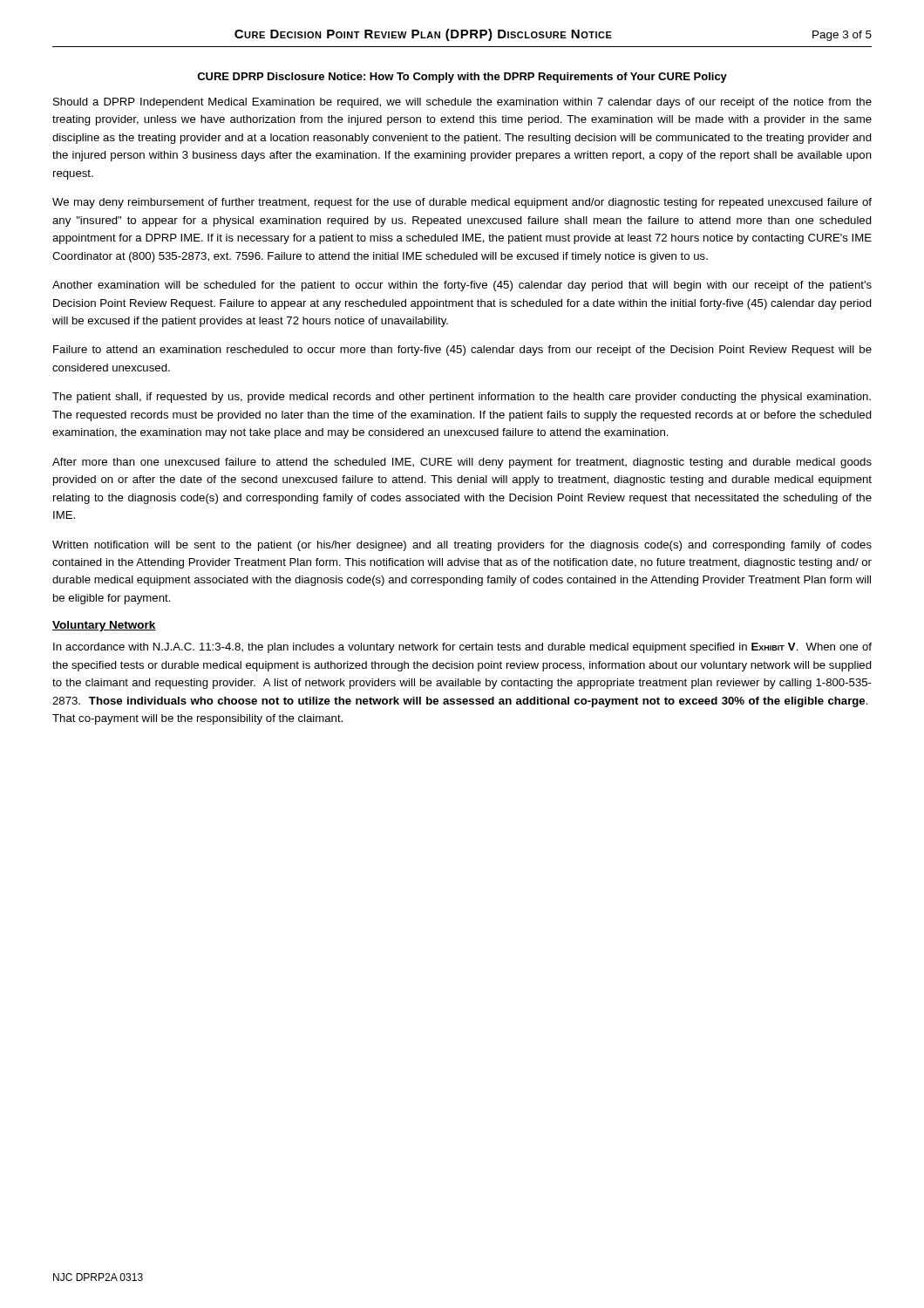Image resolution: width=924 pixels, height=1308 pixels.
Task: Click the section header that begins "CURE DPRP Disclosure"
Action: click(462, 76)
